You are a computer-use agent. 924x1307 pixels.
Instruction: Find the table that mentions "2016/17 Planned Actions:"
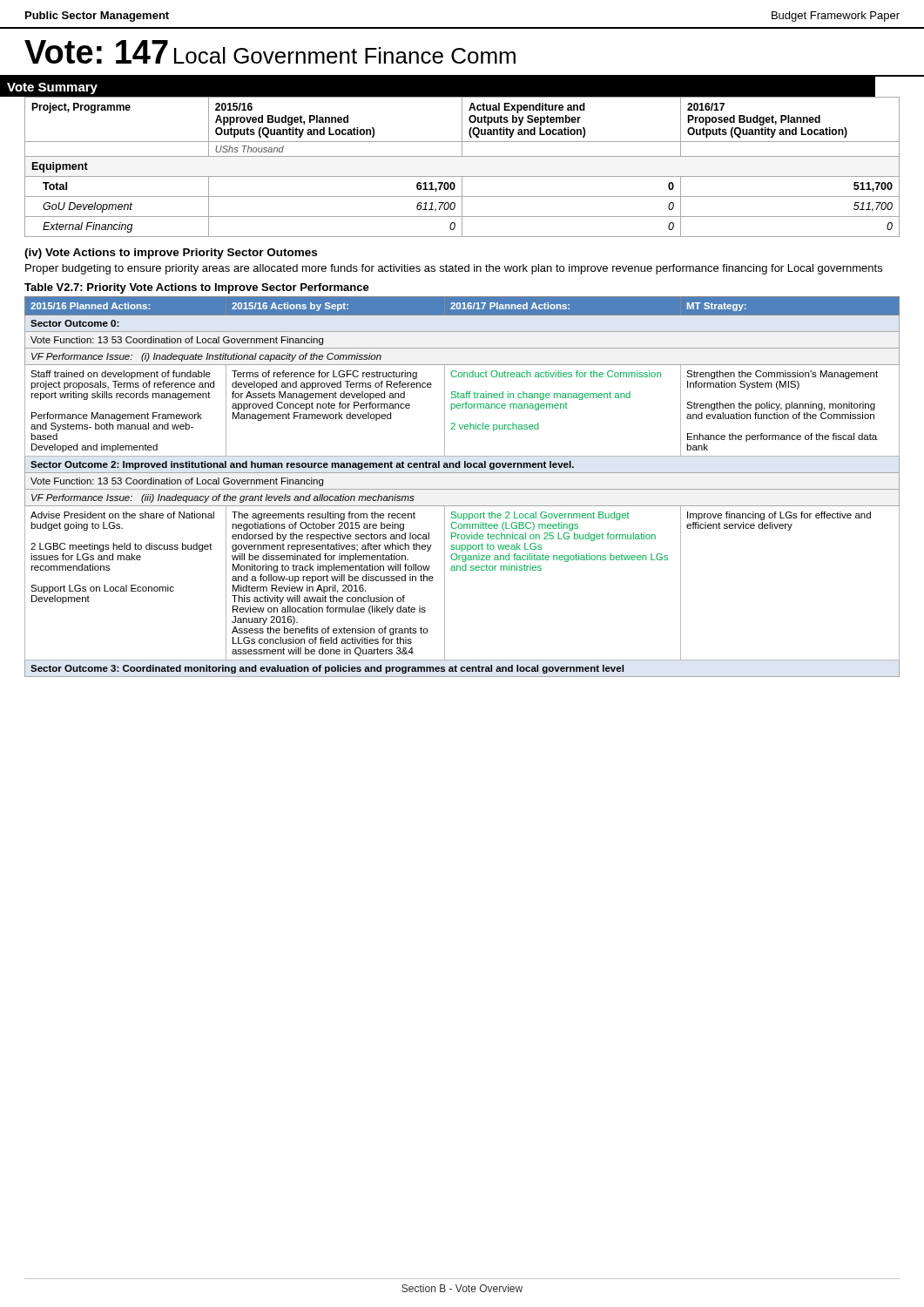(462, 487)
